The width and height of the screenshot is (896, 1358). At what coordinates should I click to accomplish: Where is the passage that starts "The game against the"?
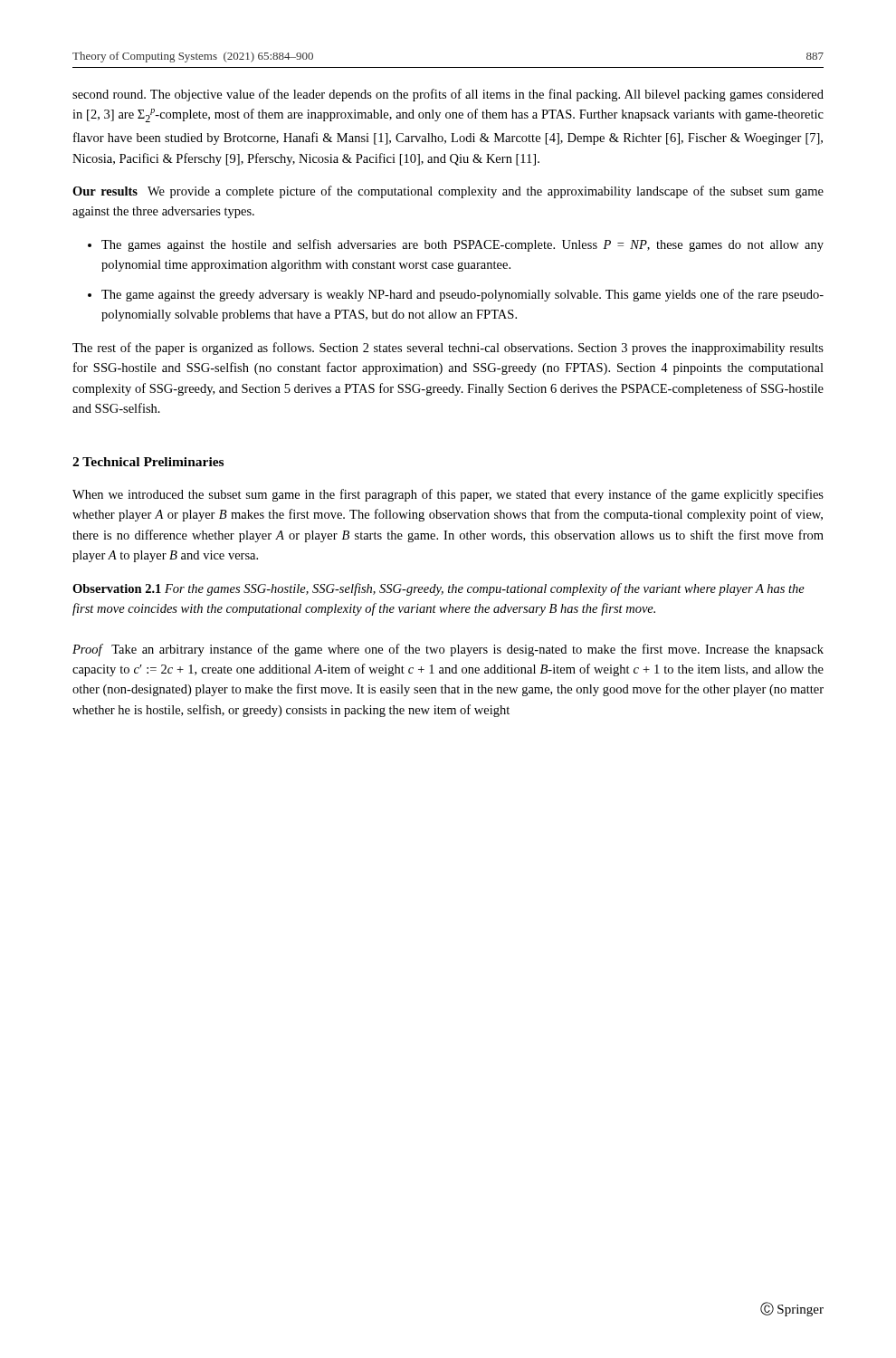coord(462,304)
